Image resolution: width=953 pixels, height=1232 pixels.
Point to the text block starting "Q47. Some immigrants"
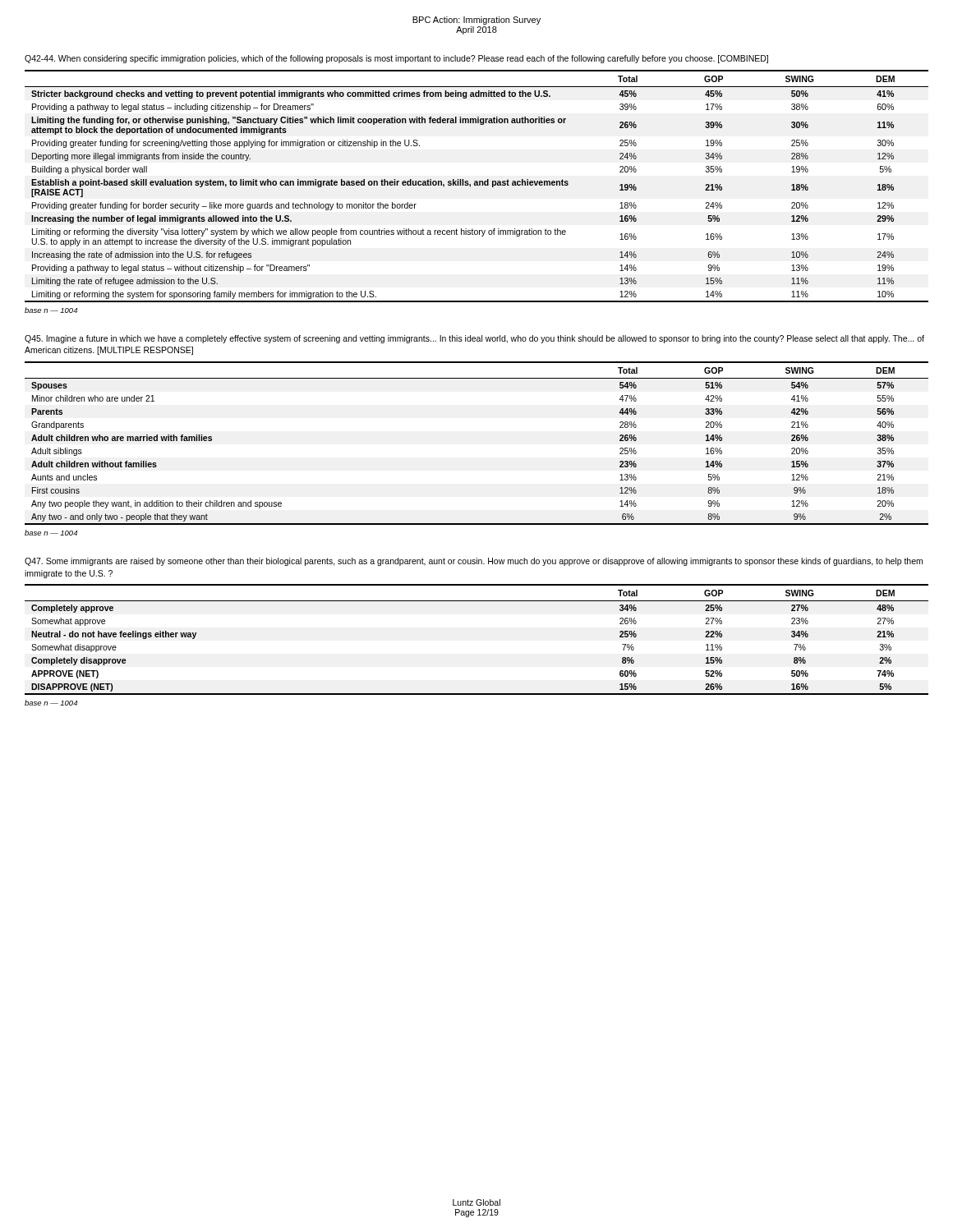tap(474, 567)
